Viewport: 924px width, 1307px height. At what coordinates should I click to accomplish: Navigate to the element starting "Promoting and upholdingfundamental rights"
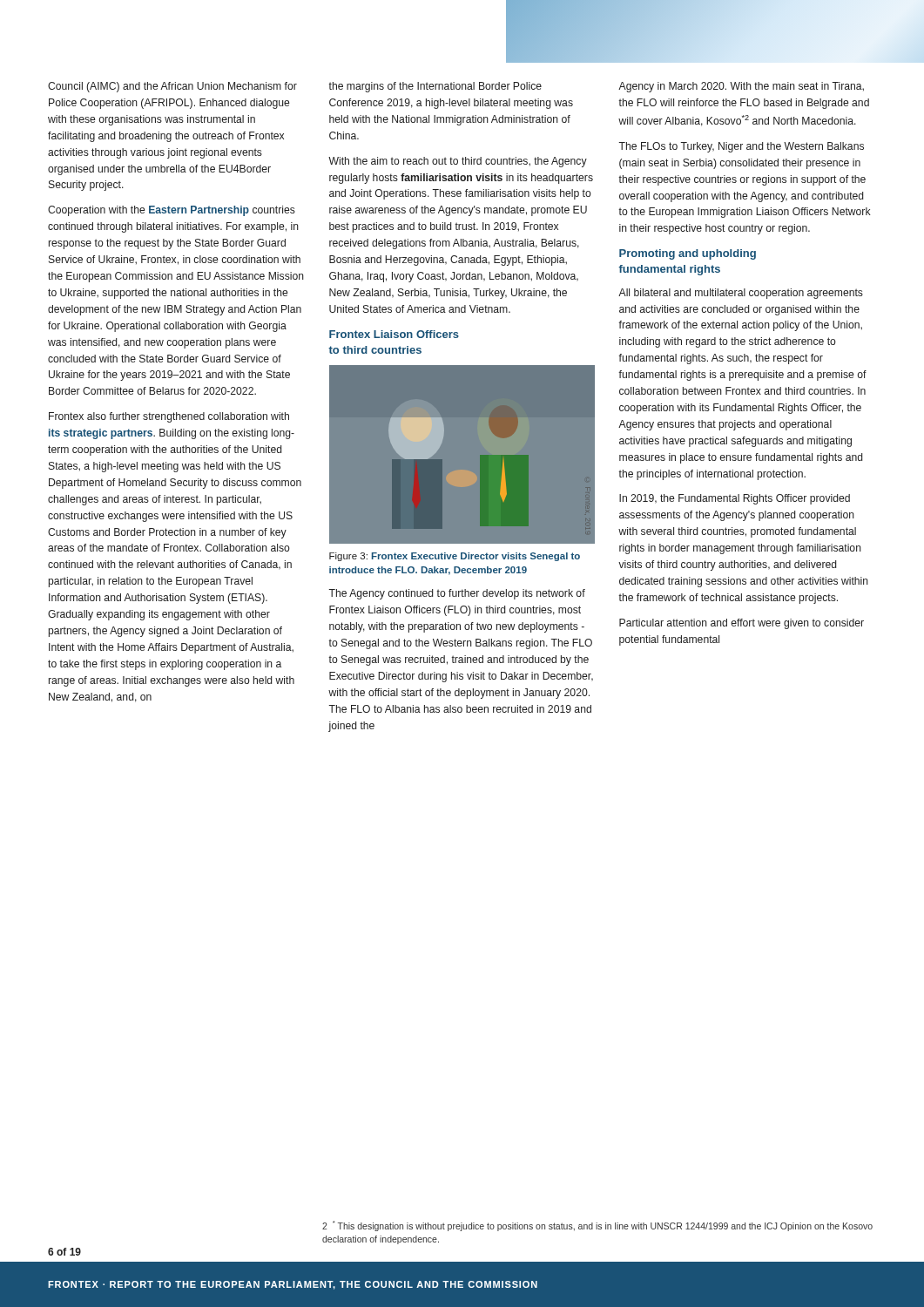[x=747, y=262]
